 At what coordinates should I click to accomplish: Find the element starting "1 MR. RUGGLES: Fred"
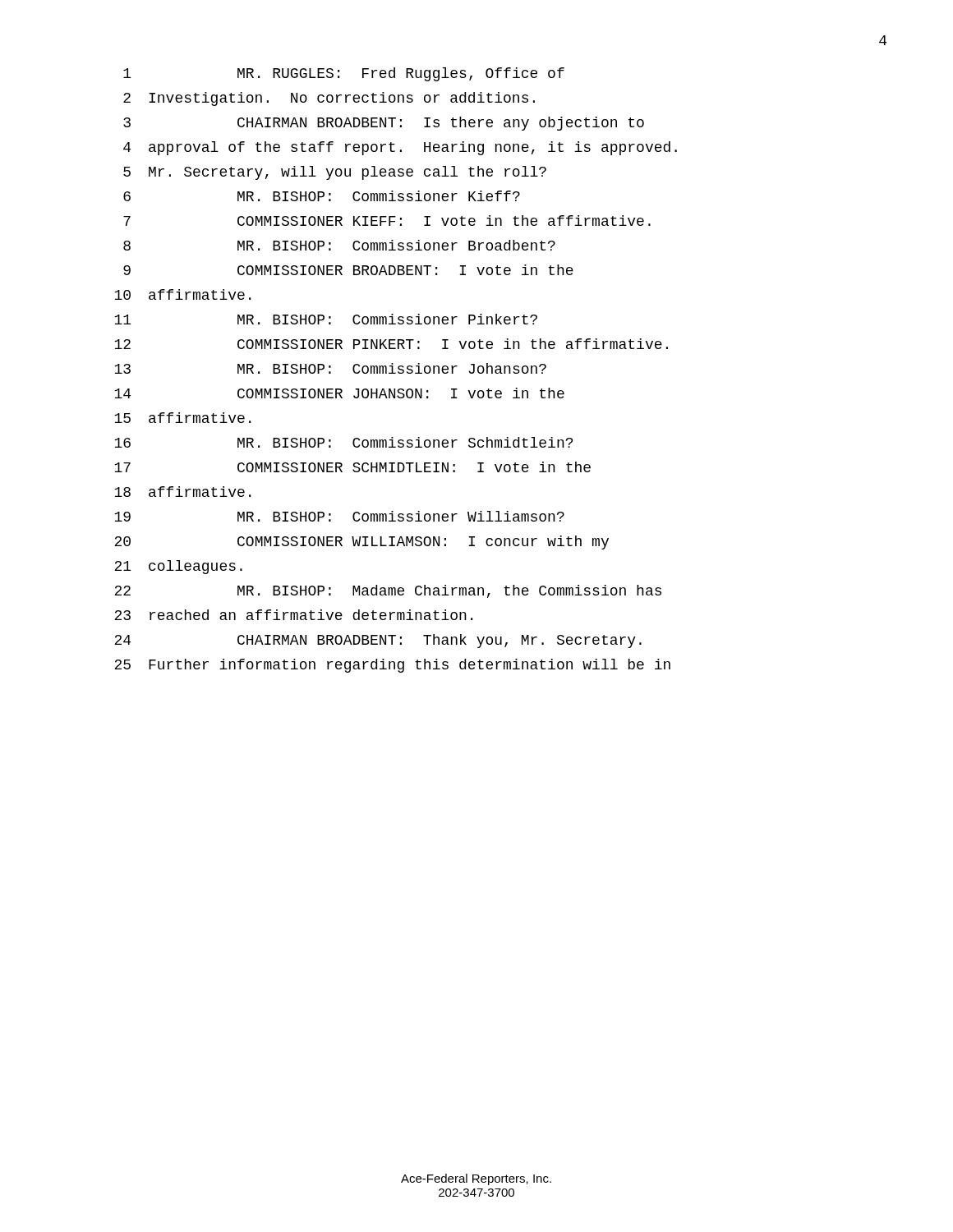coord(324,74)
